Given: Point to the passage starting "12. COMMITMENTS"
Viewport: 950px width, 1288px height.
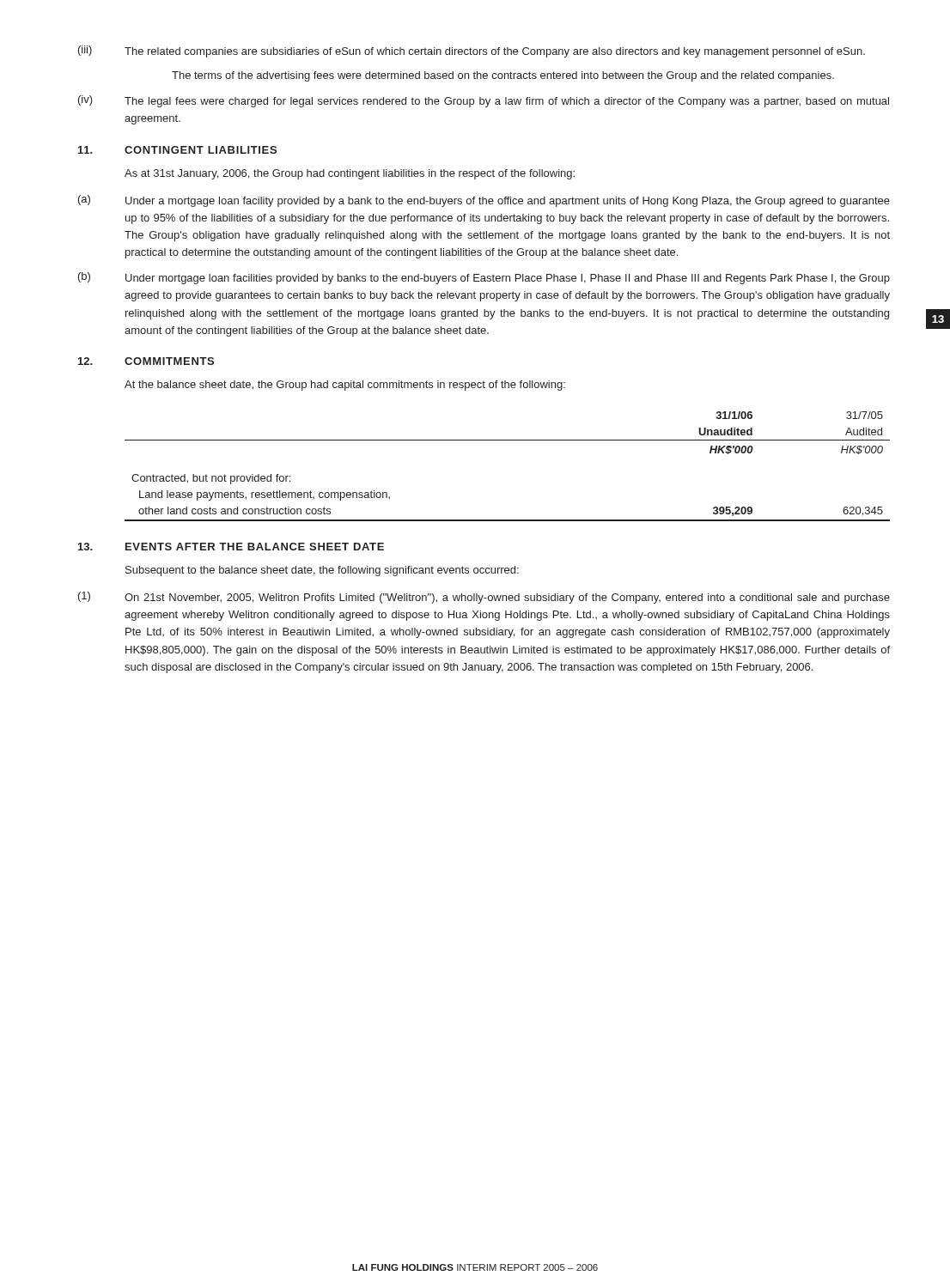Looking at the screenshot, I should coord(146,361).
